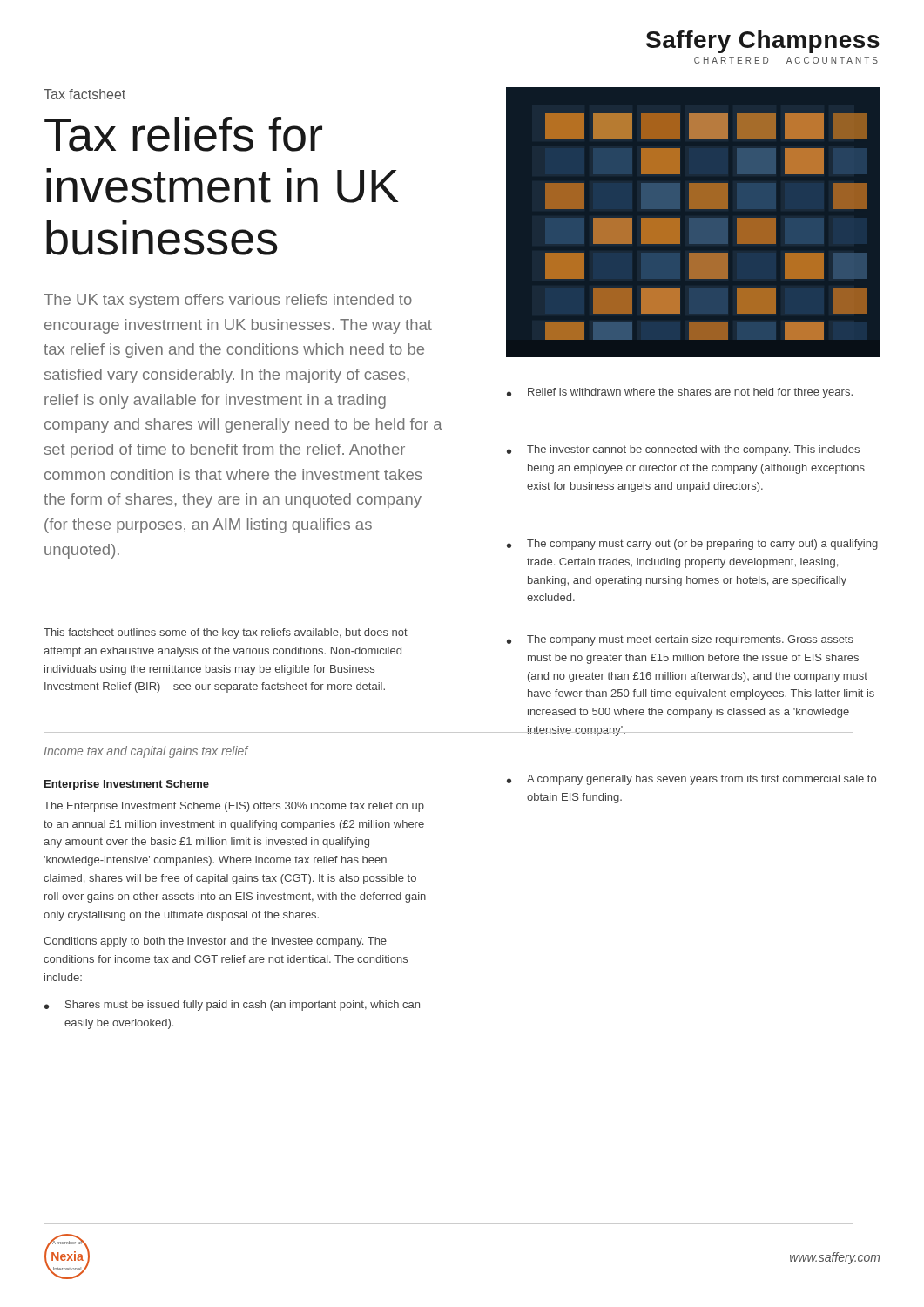This screenshot has width=924, height=1307.
Task: Find the text starting "The Enterprise Investment Scheme (EIS) offers 30% income"
Action: click(x=235, y=892)
